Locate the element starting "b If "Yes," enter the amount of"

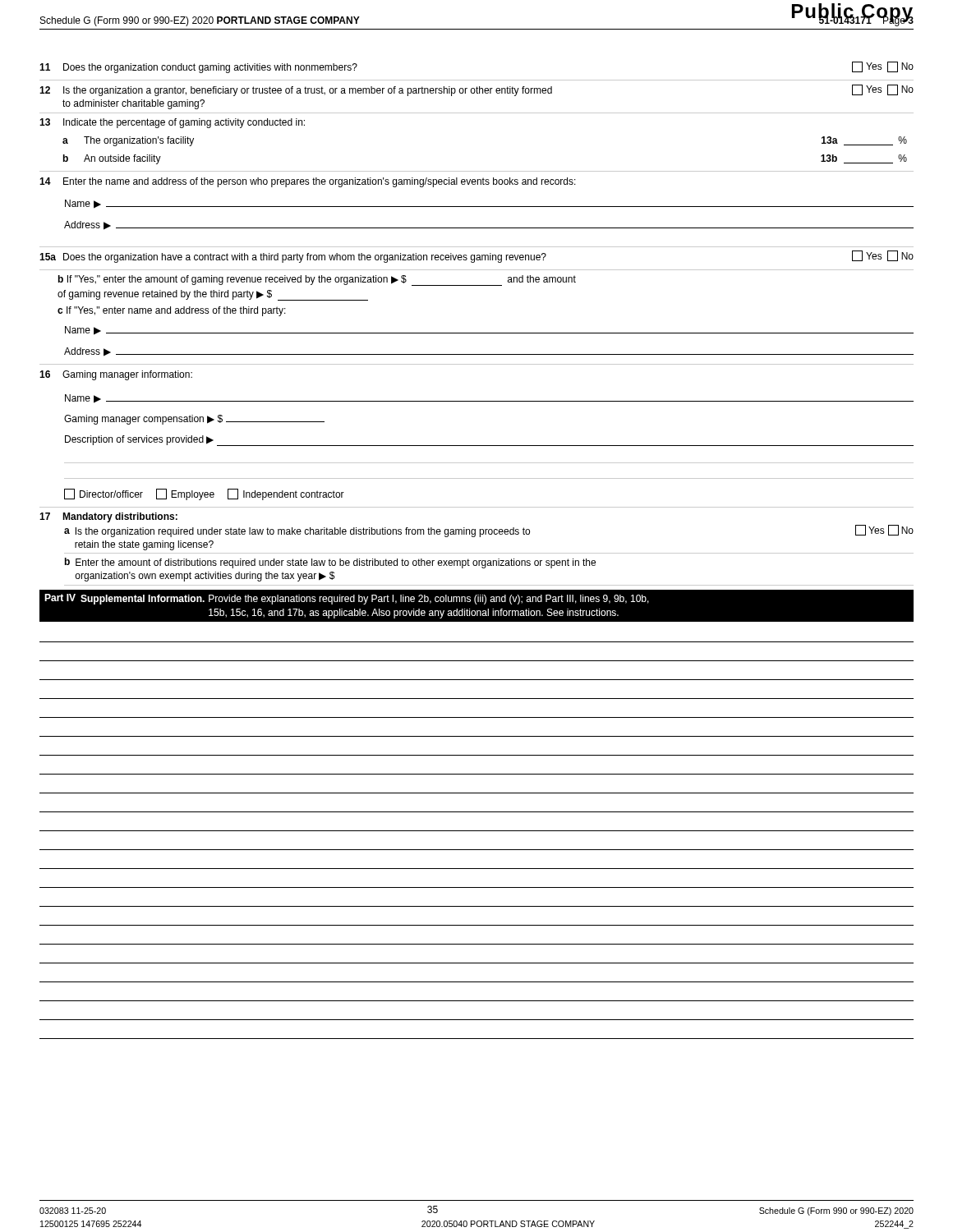pyautogui.click(x=317, y=280)
